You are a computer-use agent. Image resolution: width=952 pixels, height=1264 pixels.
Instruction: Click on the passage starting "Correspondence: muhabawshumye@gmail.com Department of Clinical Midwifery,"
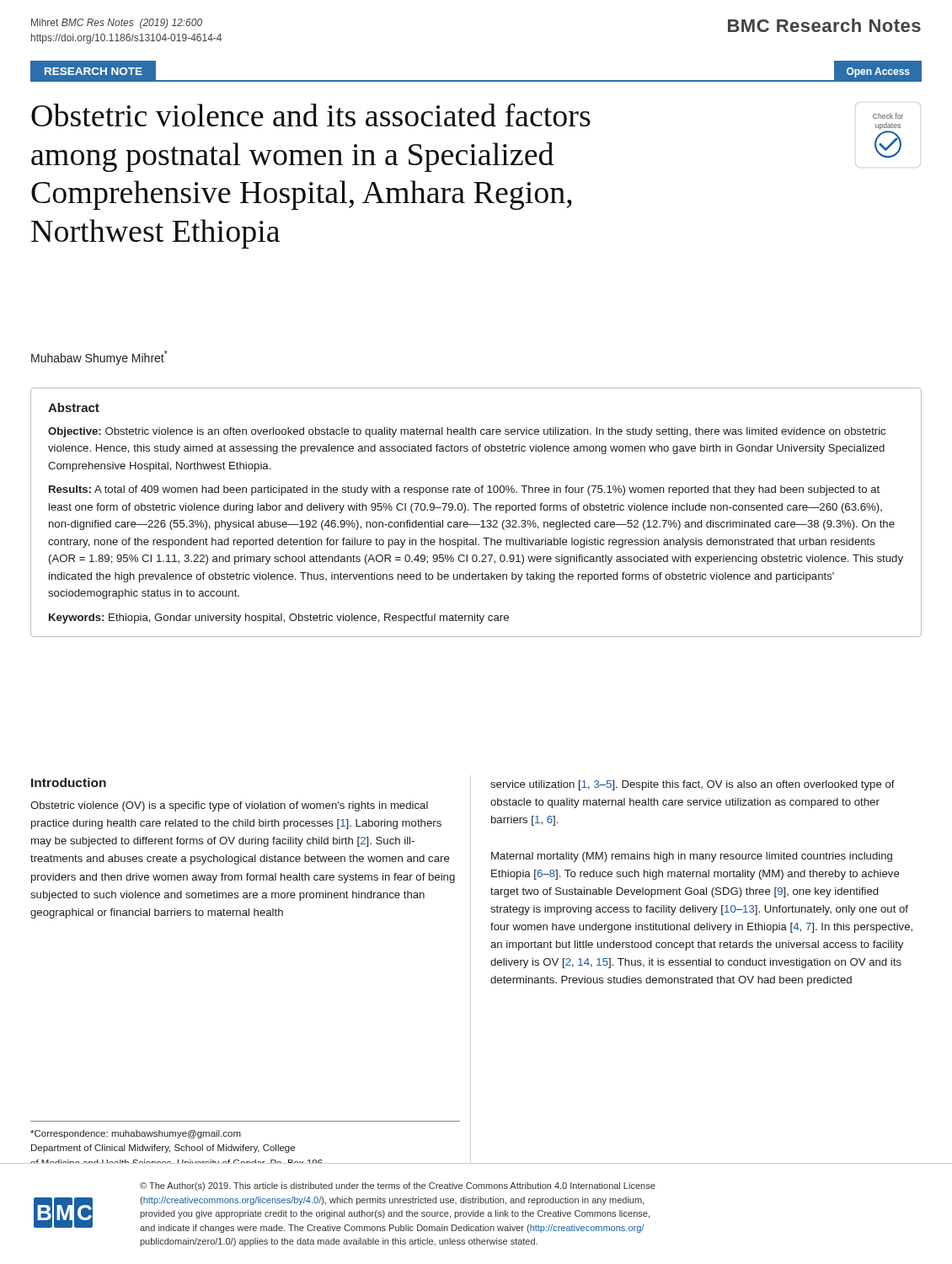click(245, 1153)
